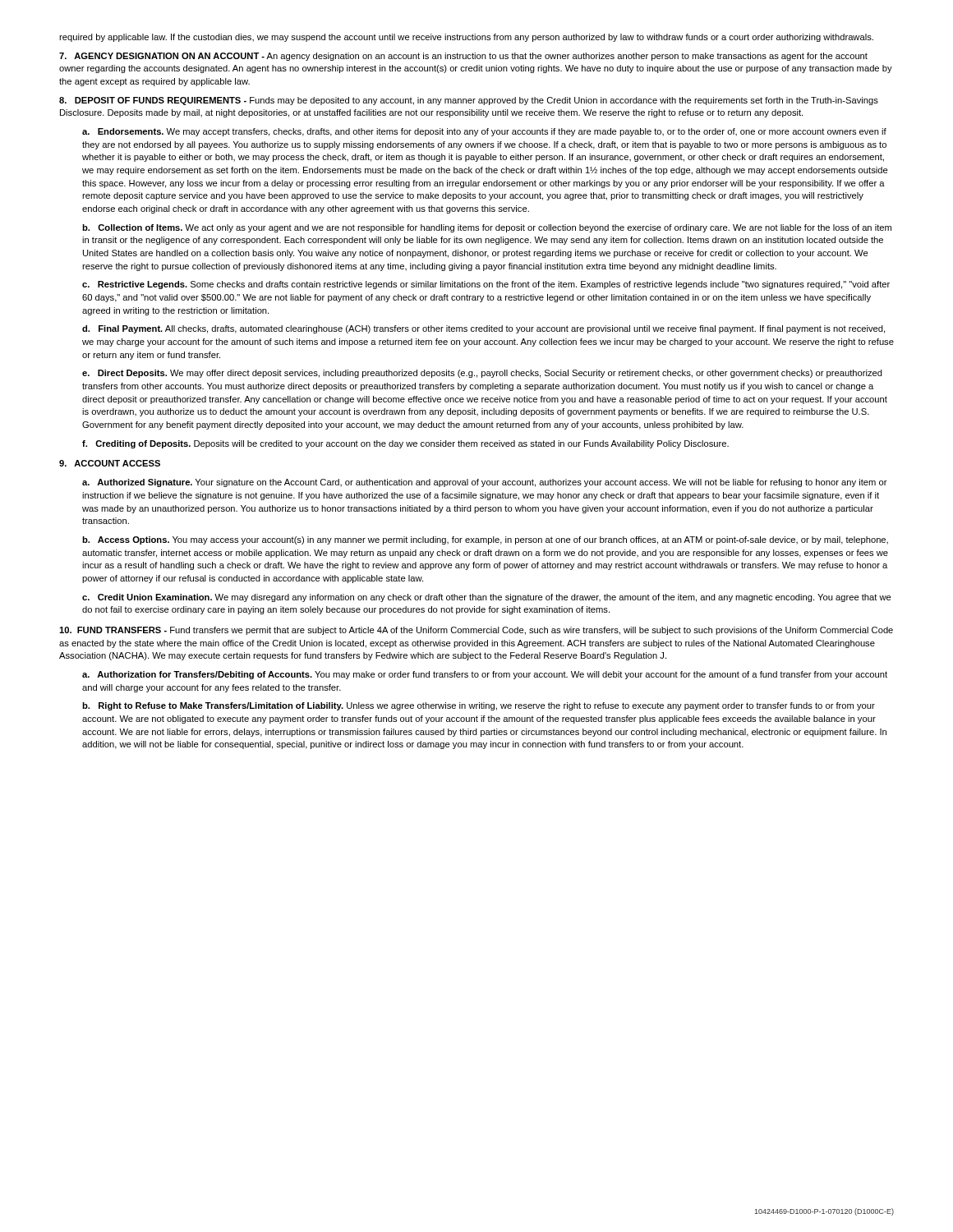Locate the text block with the text "FUND TRANSFERS - Fund"

click(476, 643)
